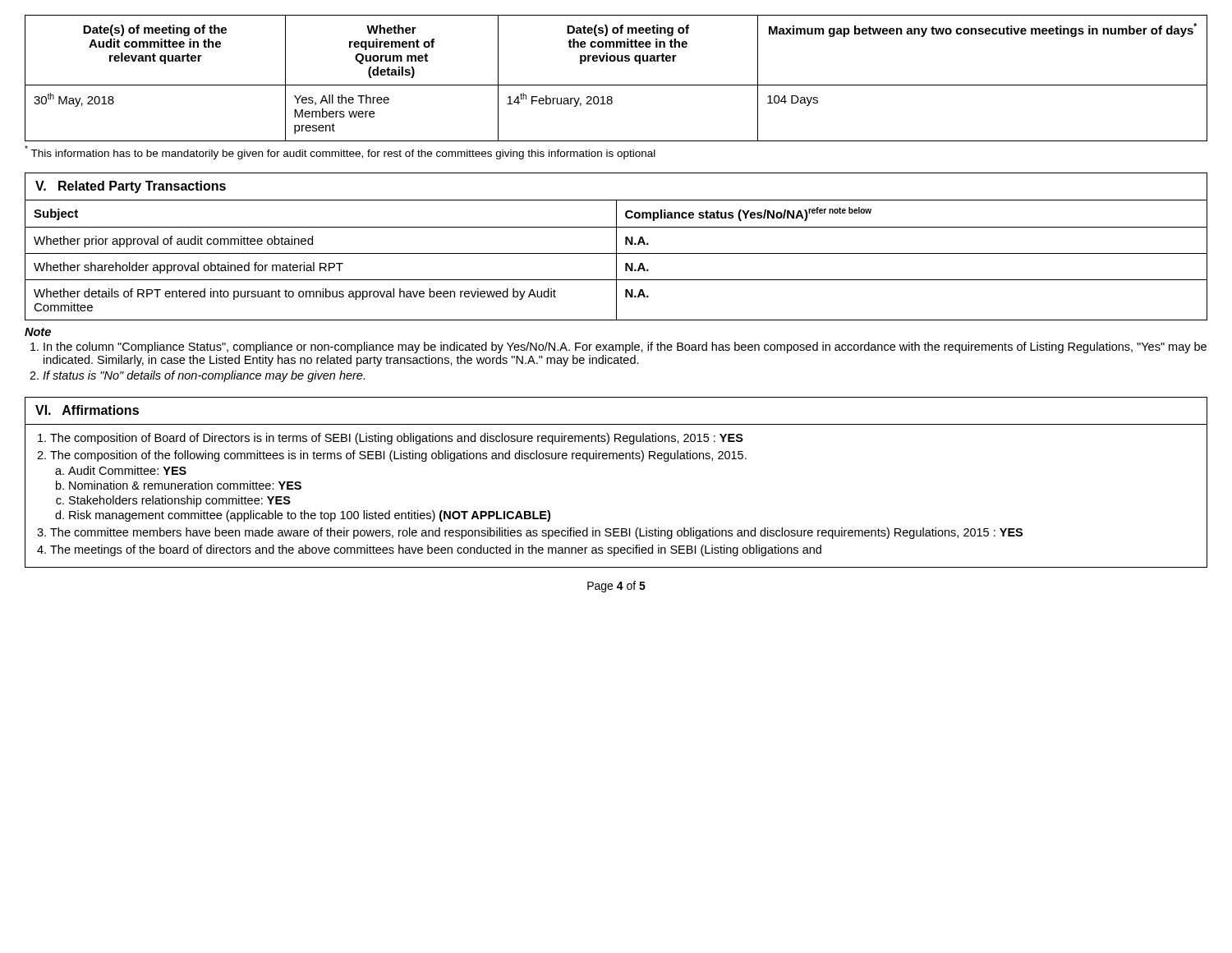Point to the passage starting "V. Related Party"
The image size is (1232, 953).
click(x=131, y=186)
